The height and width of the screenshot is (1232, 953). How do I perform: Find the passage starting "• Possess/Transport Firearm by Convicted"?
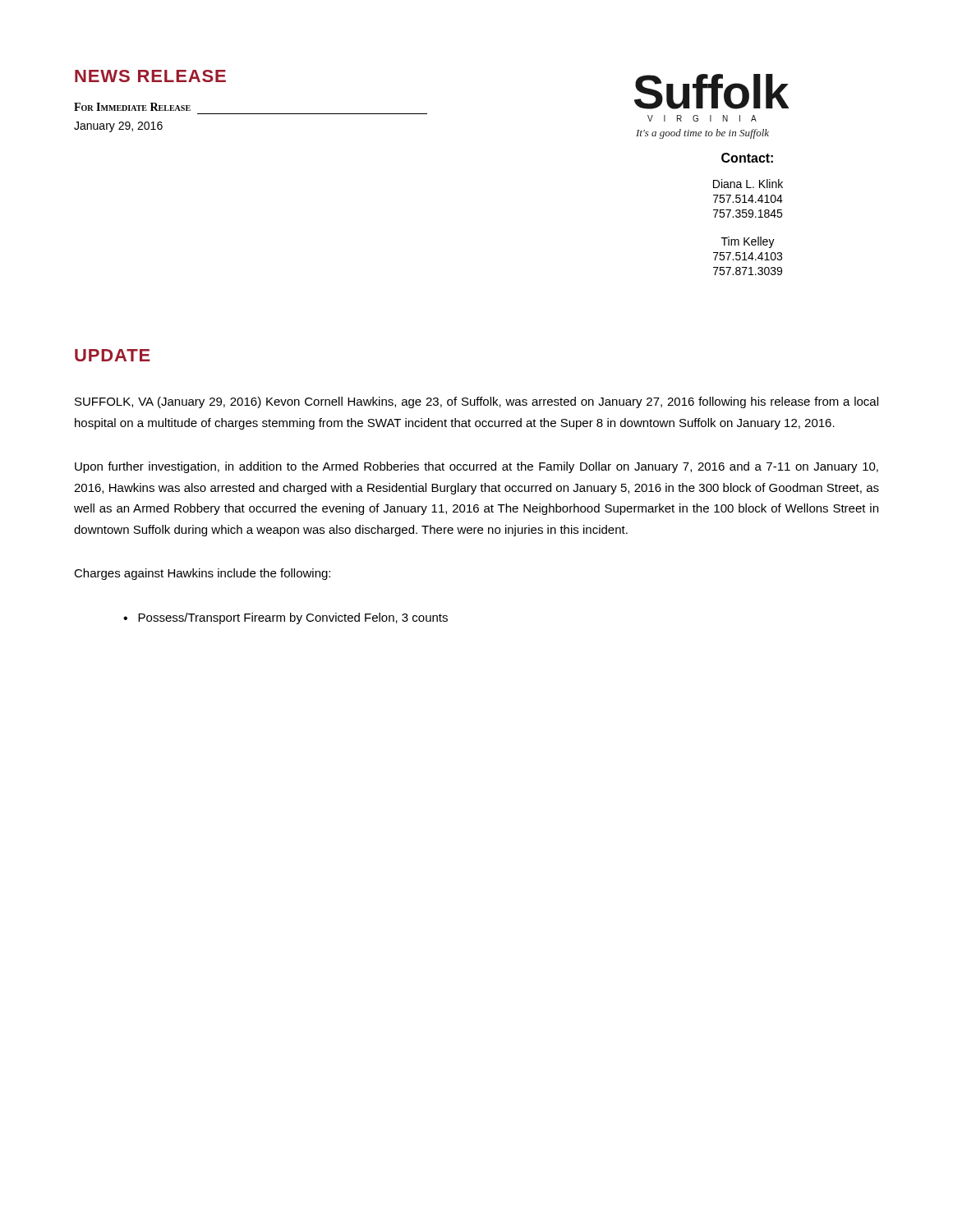pos(286,618)
